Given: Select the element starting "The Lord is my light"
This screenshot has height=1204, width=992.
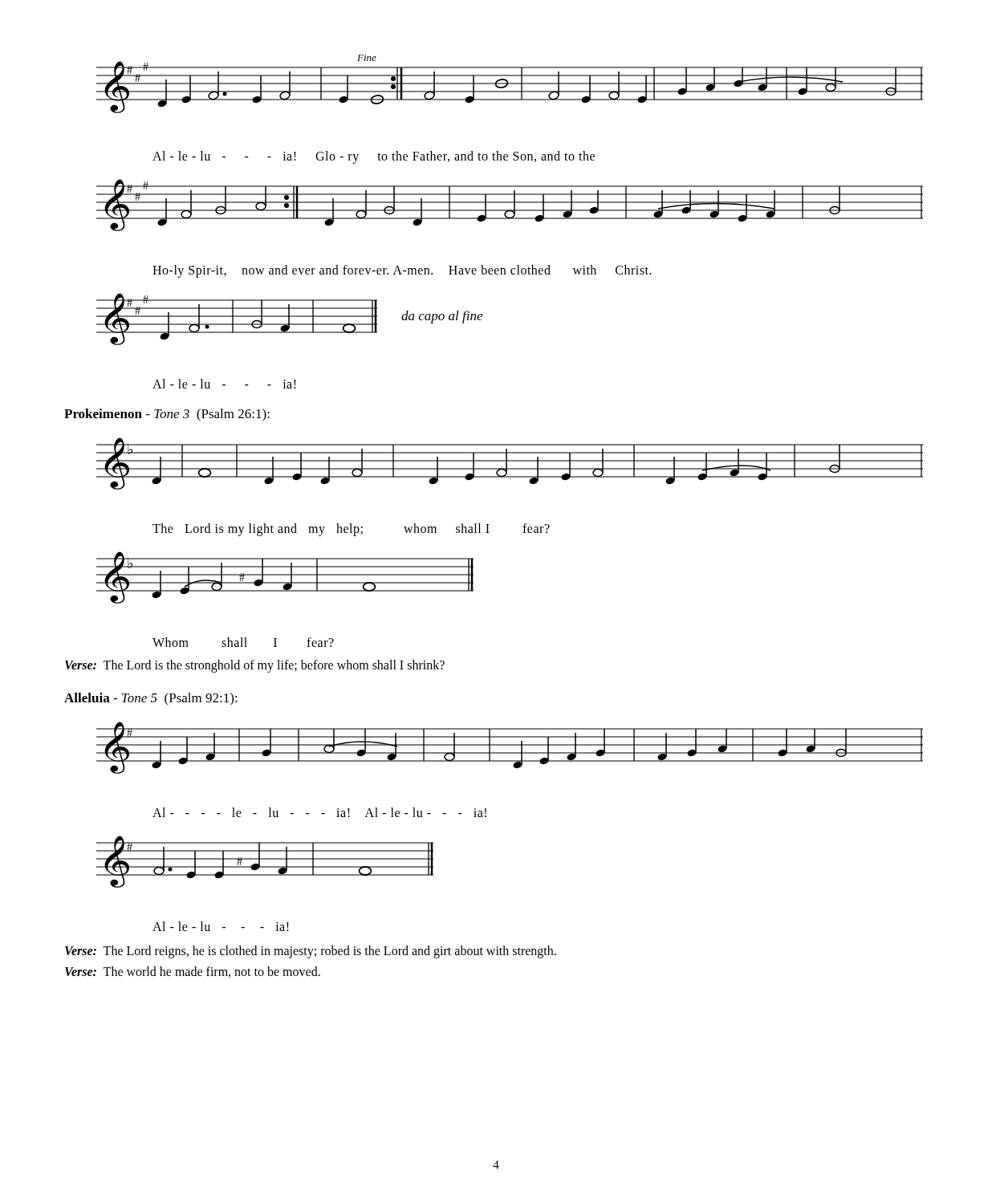Looking at the screenshot, I should point(351,529).
